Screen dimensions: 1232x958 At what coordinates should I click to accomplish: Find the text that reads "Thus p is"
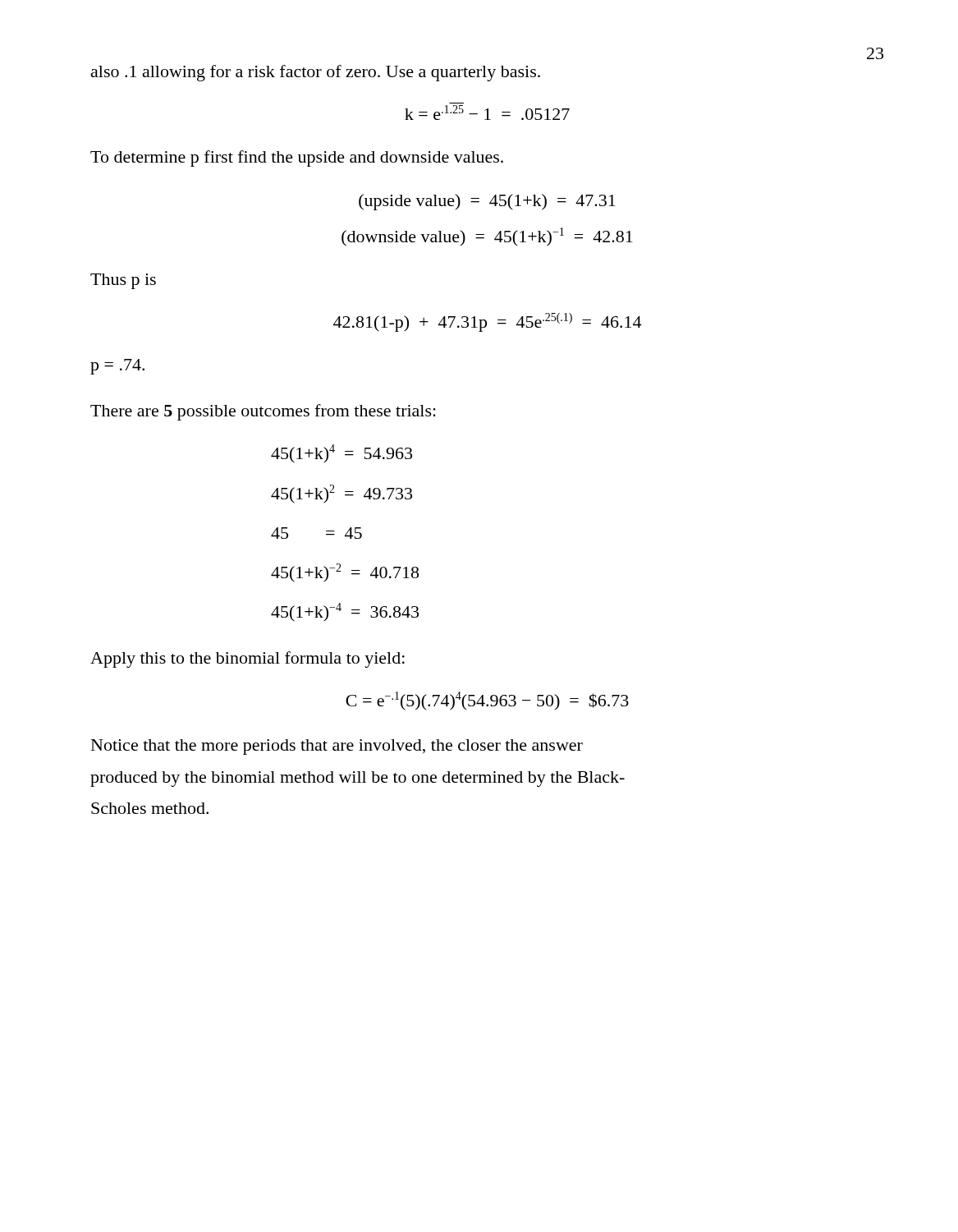tap(123, 279)
